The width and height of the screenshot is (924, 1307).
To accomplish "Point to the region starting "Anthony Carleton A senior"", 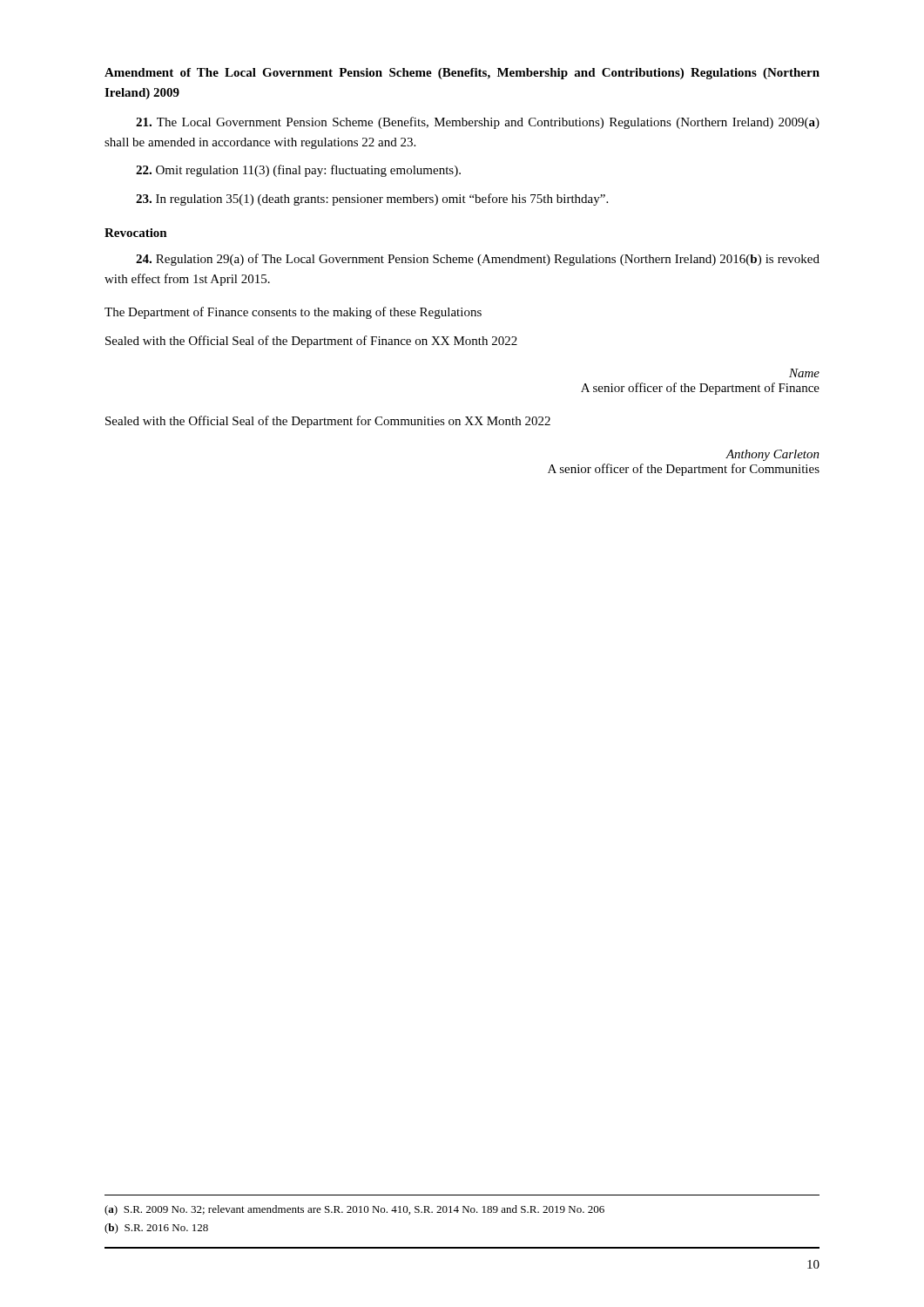I will click(683, 461).
